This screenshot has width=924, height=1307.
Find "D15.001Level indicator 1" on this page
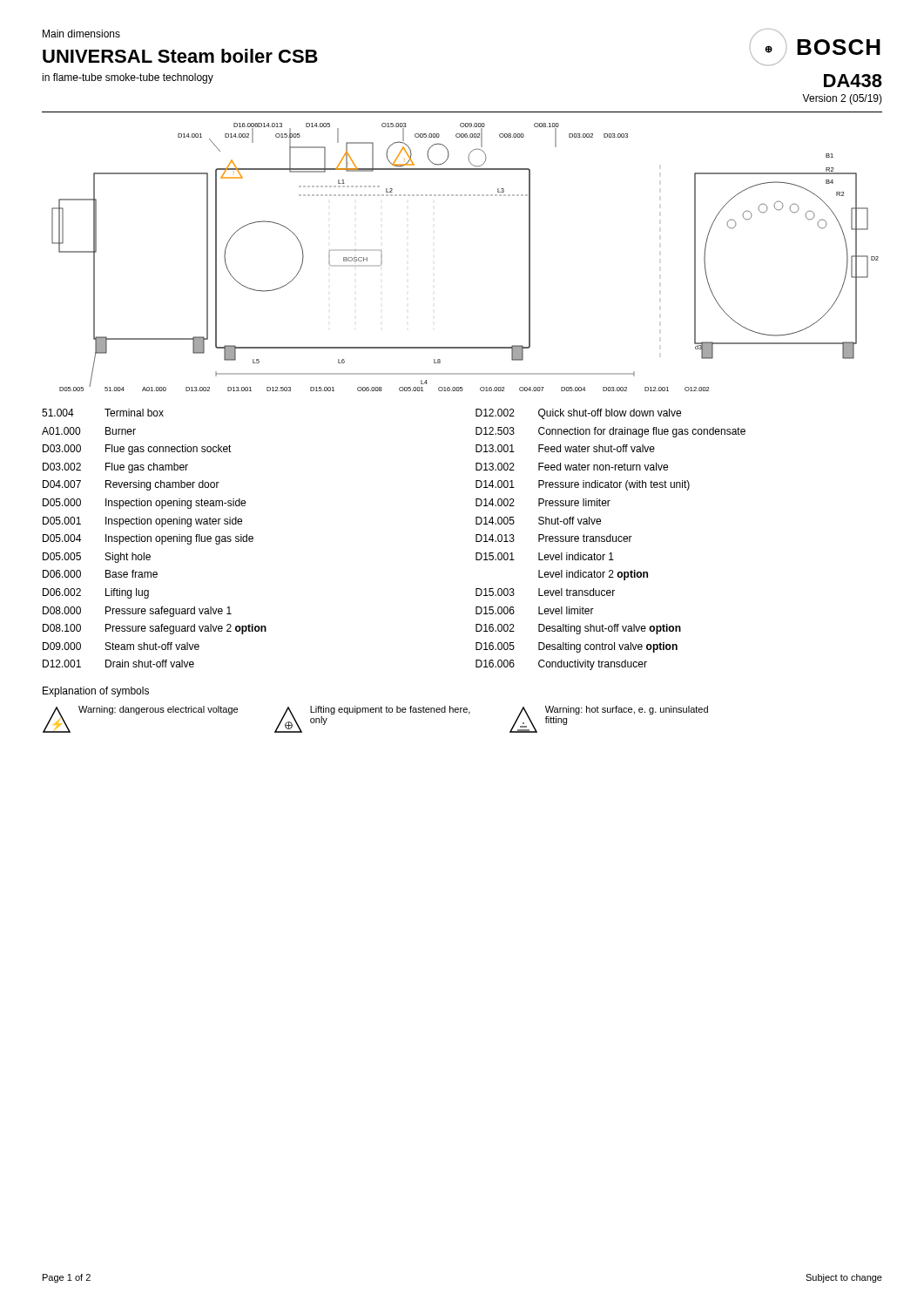pos(544,557)
